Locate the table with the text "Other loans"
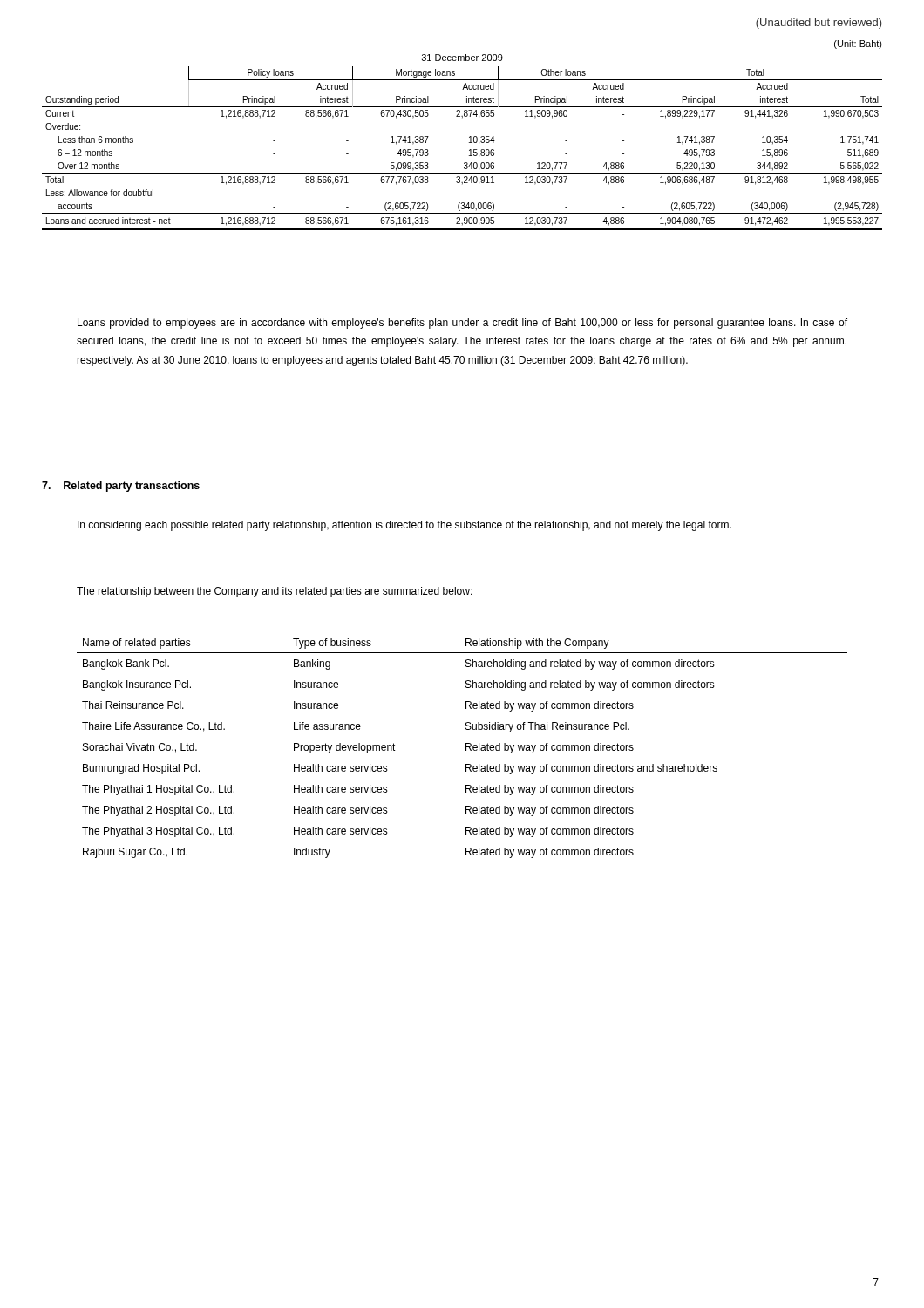 coord(462,148)
